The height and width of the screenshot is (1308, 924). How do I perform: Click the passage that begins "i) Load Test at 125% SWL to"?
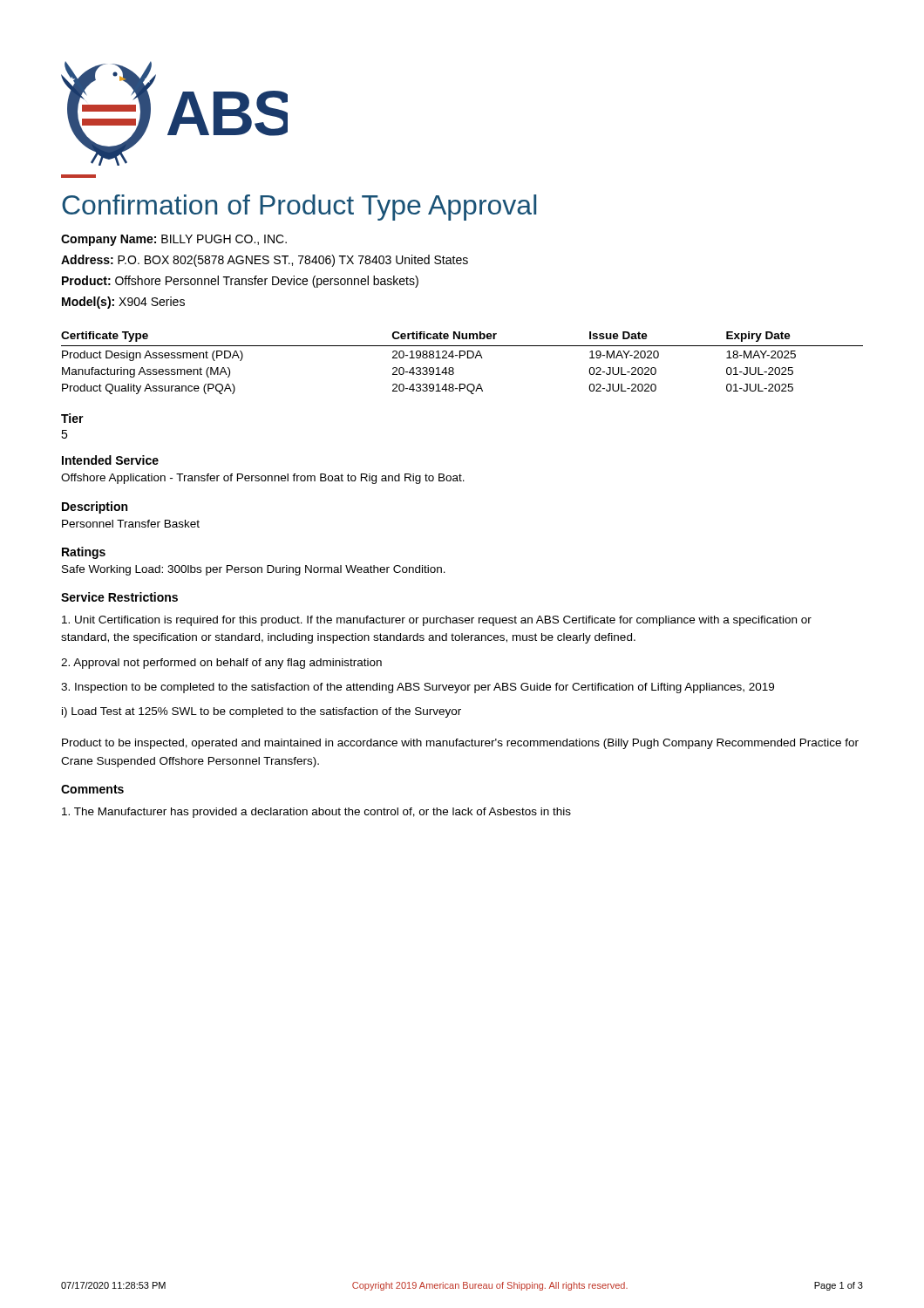(261, 711)
